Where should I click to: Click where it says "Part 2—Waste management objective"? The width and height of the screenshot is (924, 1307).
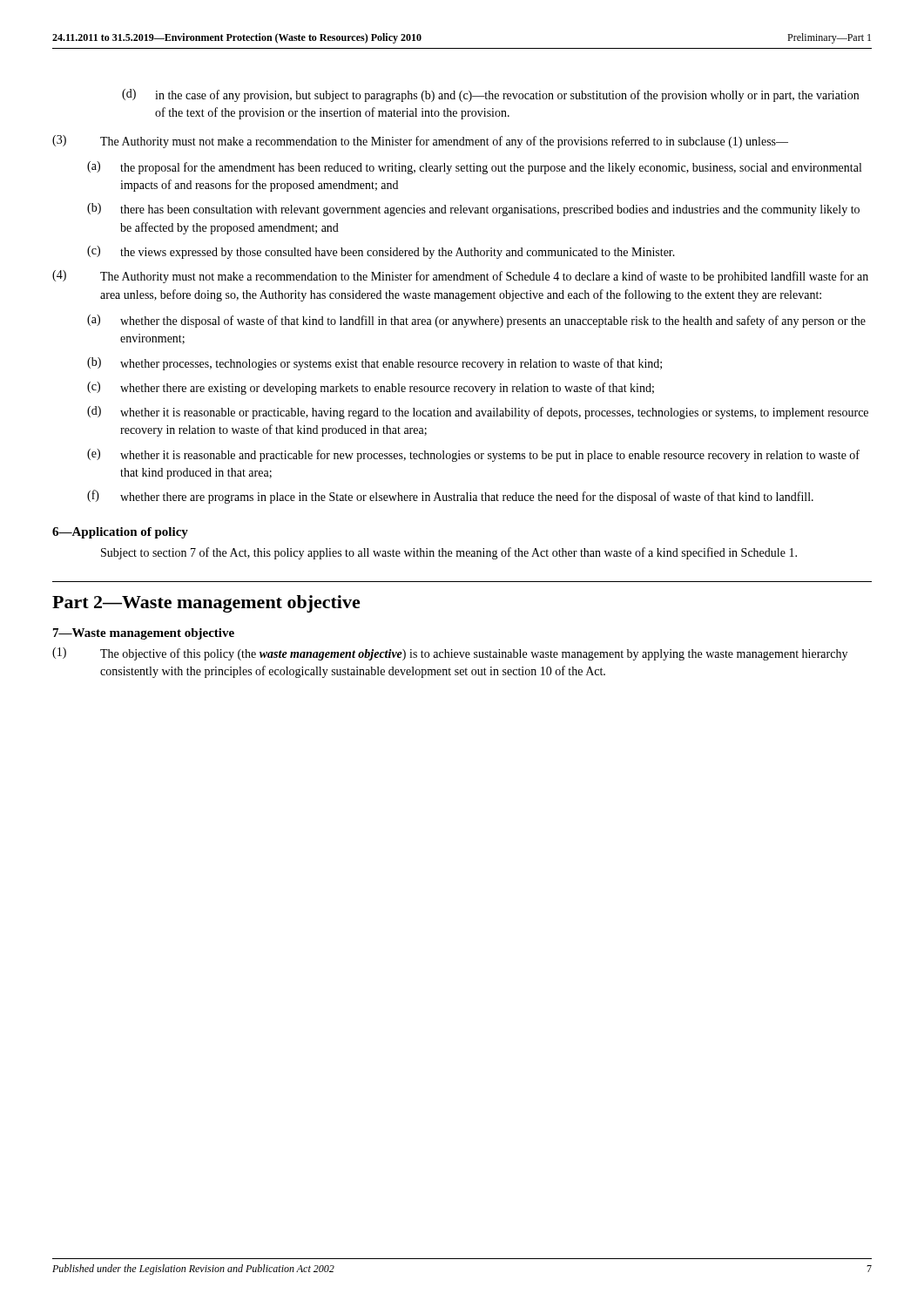pyautogui.click(x=206, y=602)
